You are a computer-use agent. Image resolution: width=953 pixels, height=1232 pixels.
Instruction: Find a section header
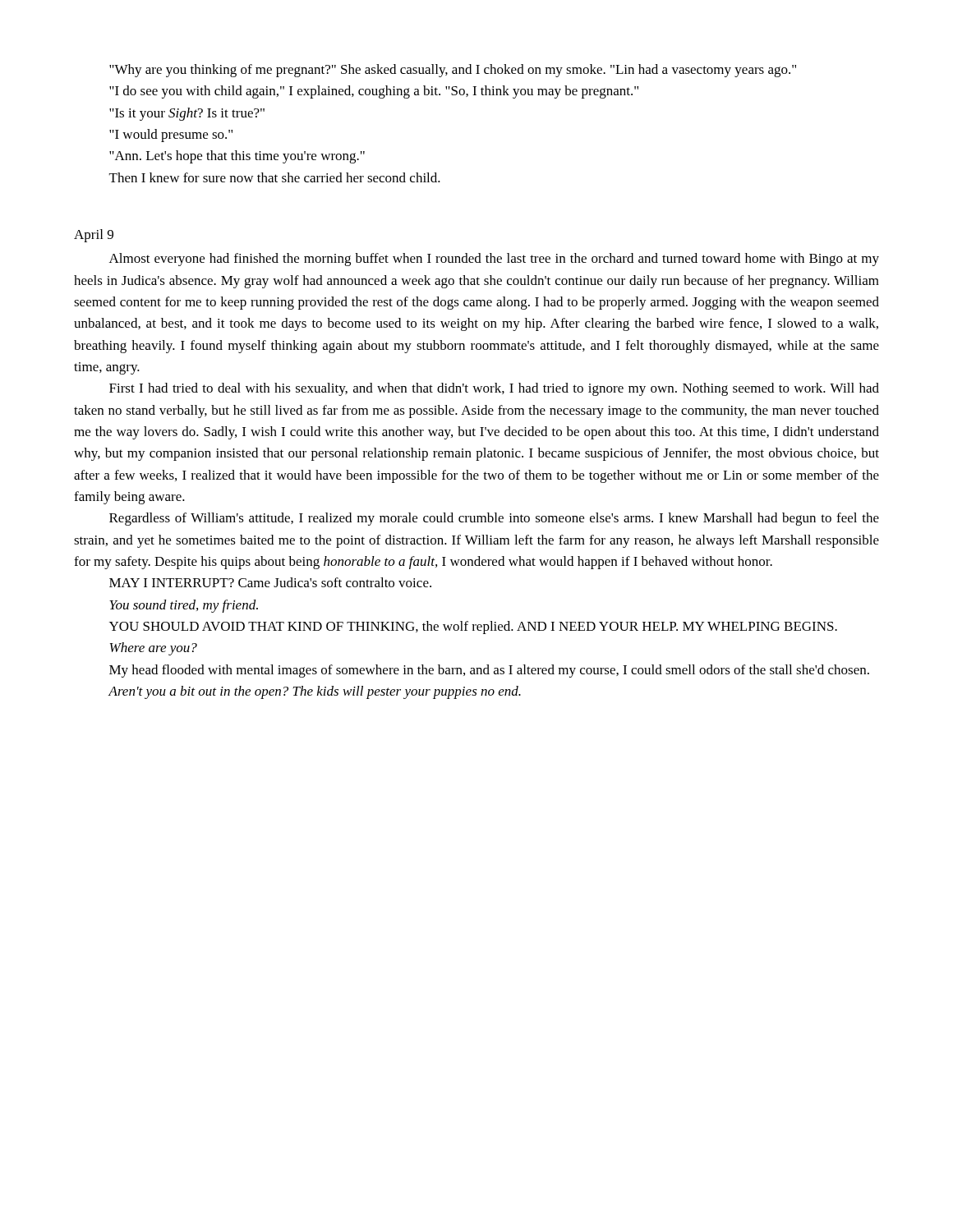click(94, 234)
